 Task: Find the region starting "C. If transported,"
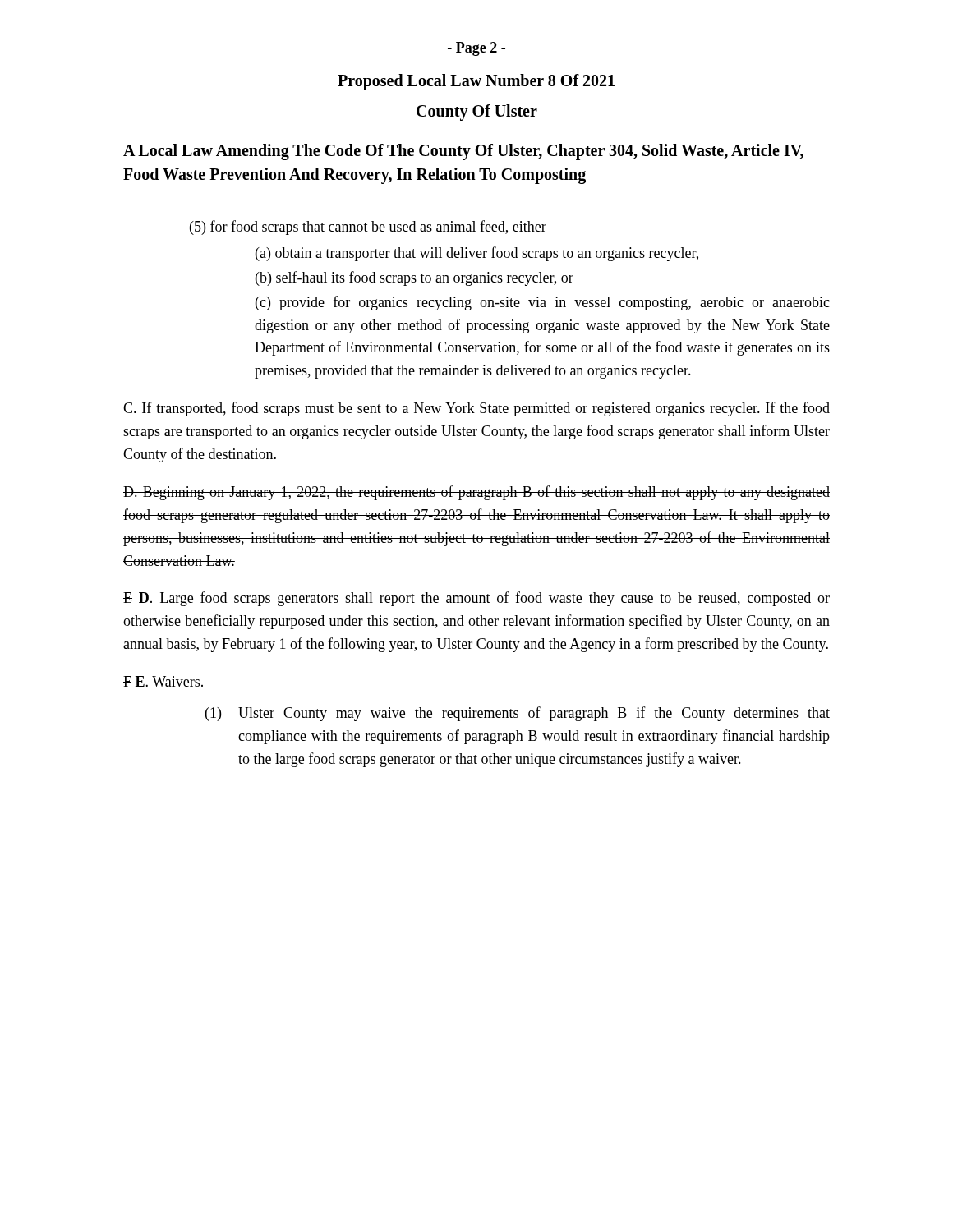476,431
